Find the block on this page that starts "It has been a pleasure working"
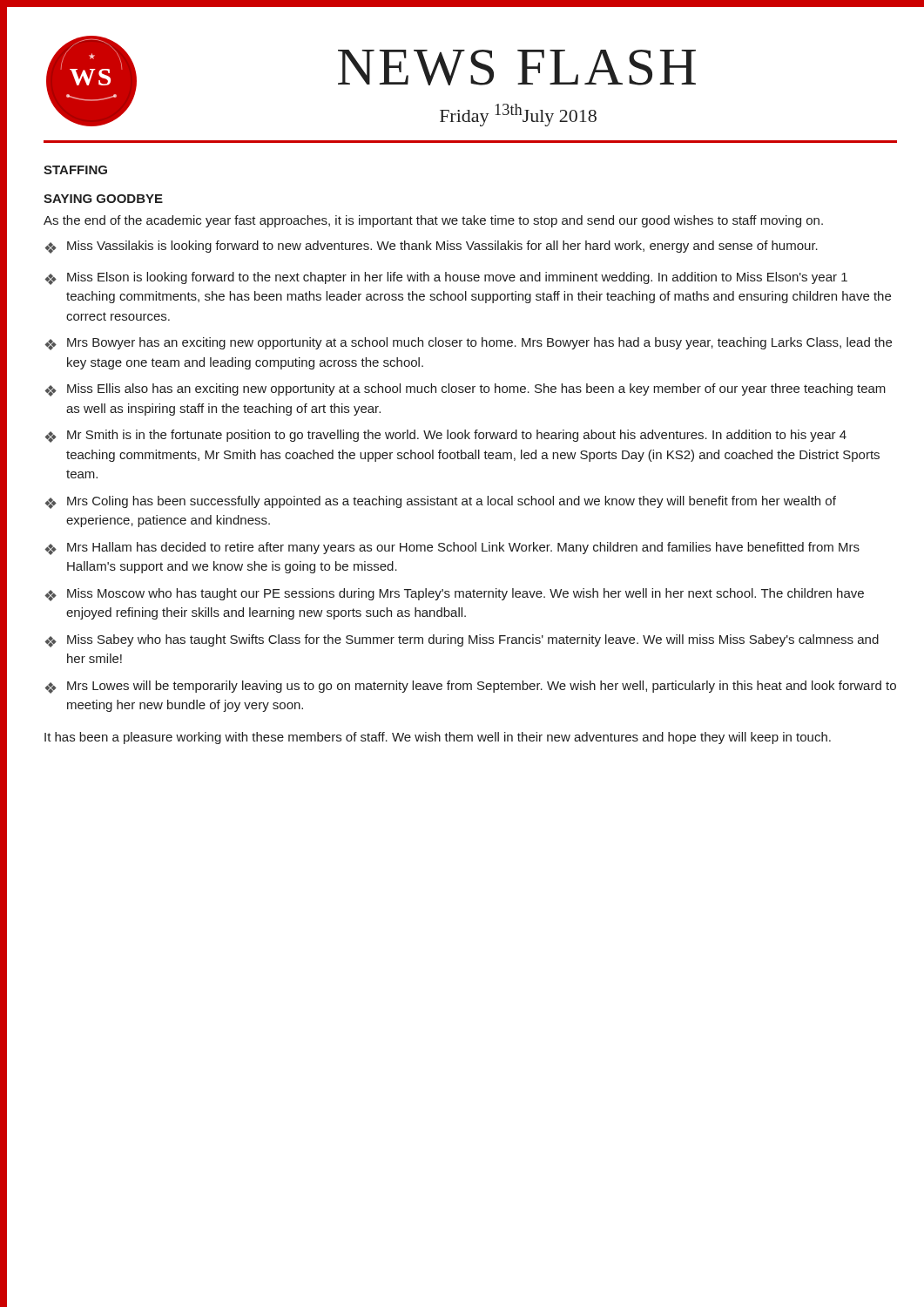The height and width of the screenshot is (1307, 924). [470, 737]
